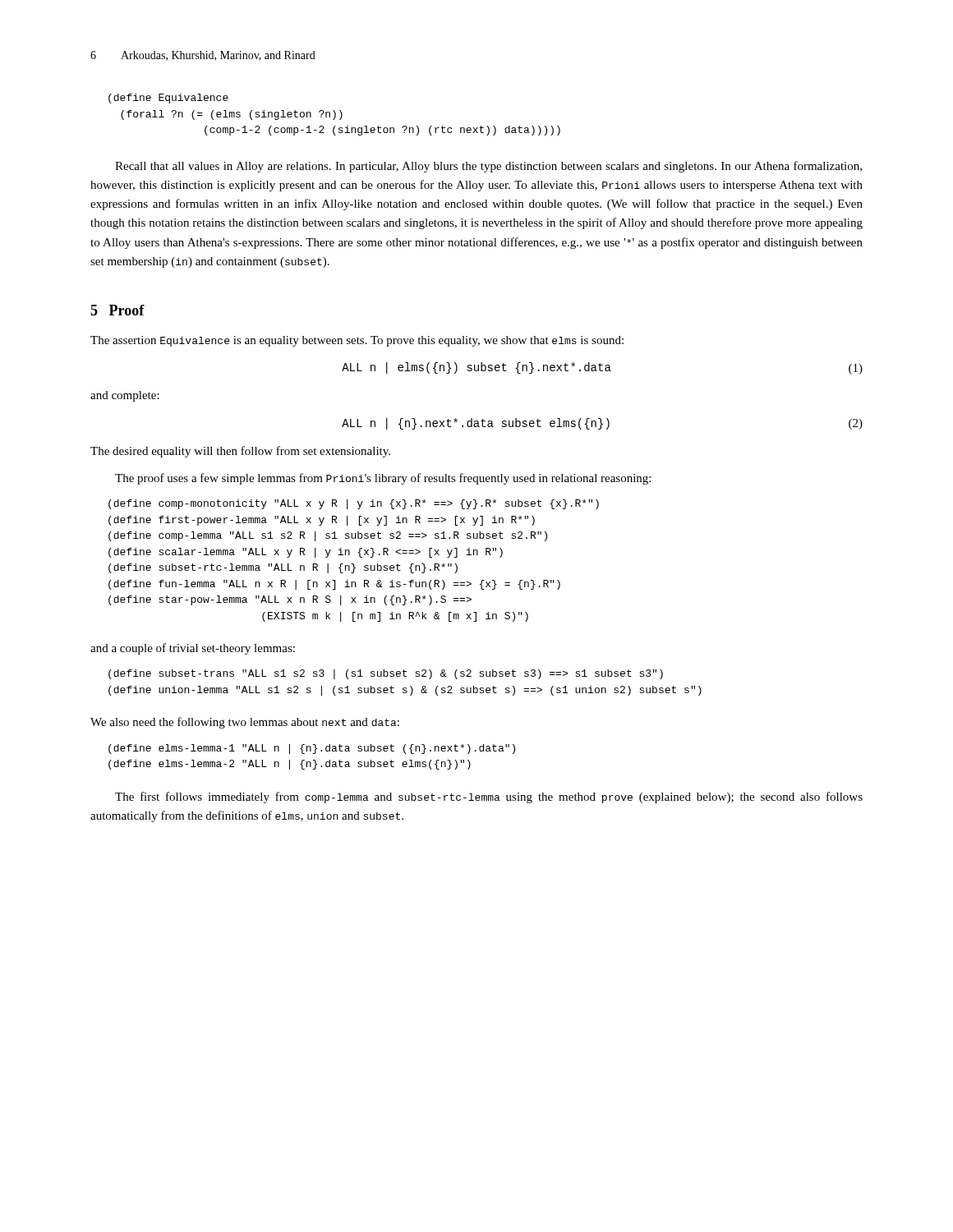Locate the text that says "and a couple of trivial set-theory lemmas:"
This screenshot has height=1232, width=953.
pyautogui.click(x=193, y=648)
